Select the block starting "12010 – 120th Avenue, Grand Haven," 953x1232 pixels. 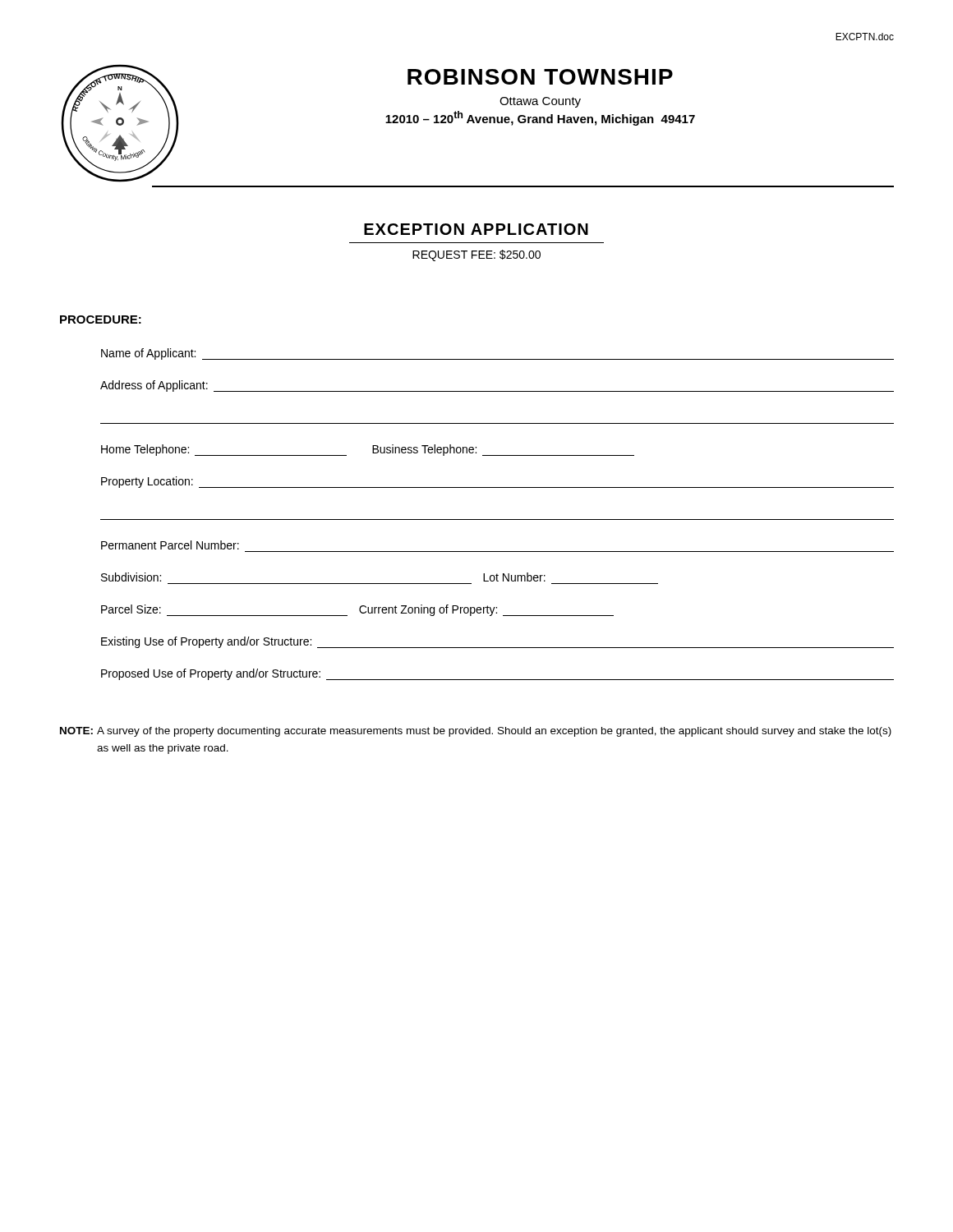pos(540,117)
